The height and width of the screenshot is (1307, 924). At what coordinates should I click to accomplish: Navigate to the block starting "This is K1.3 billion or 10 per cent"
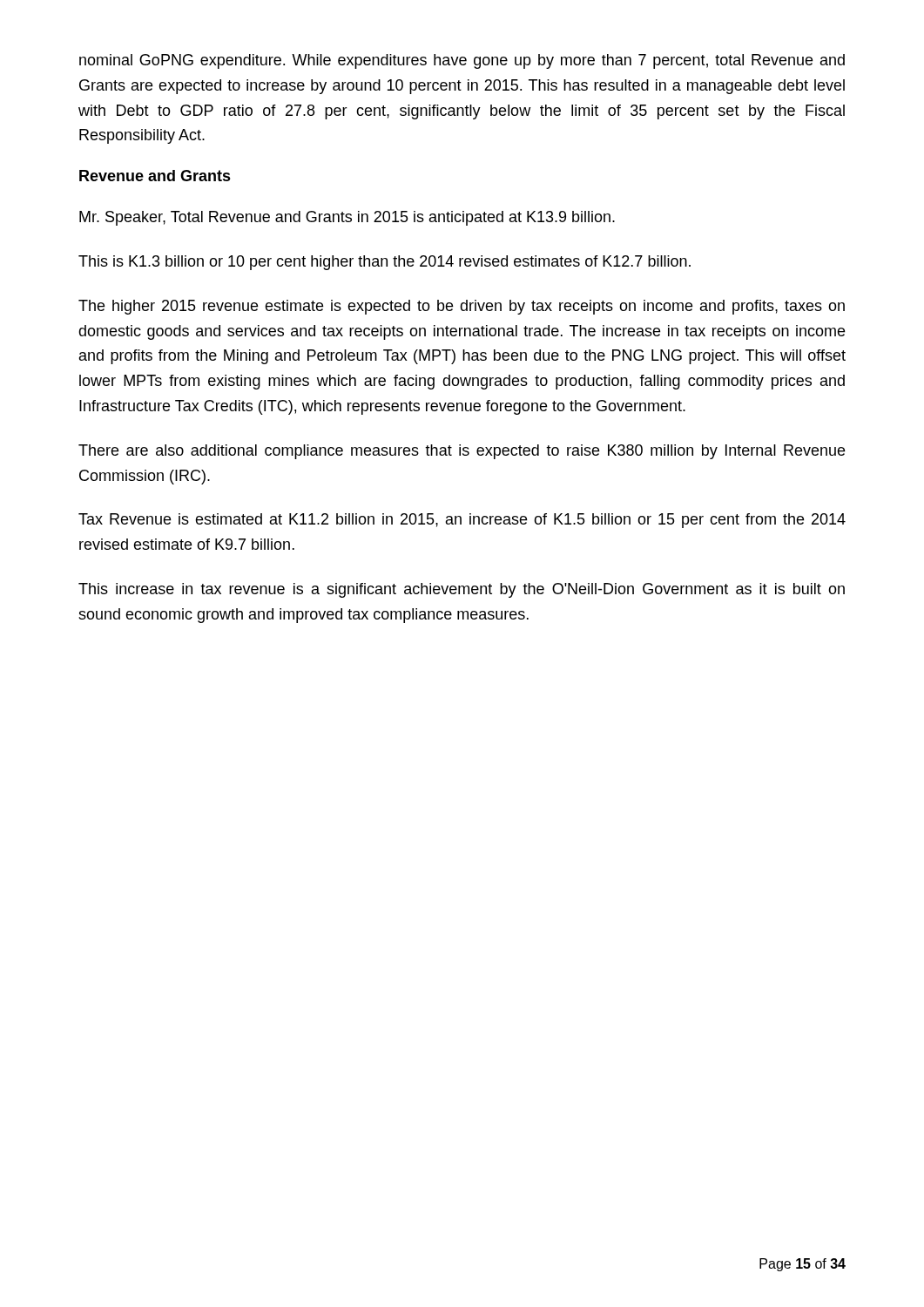click(x=462, y=262)
